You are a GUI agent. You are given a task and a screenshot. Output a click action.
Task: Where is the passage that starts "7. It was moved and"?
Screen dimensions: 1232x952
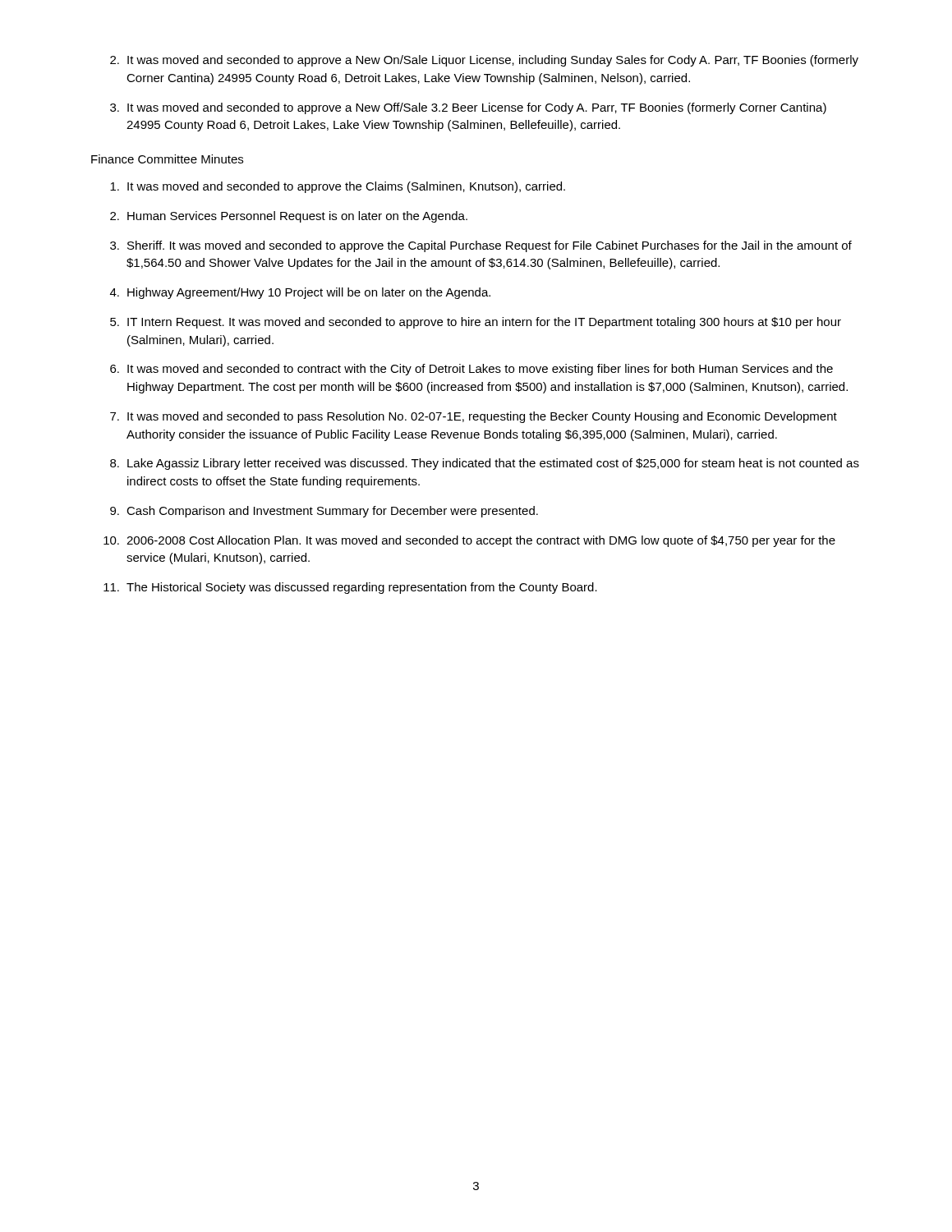tap(476, 425)
